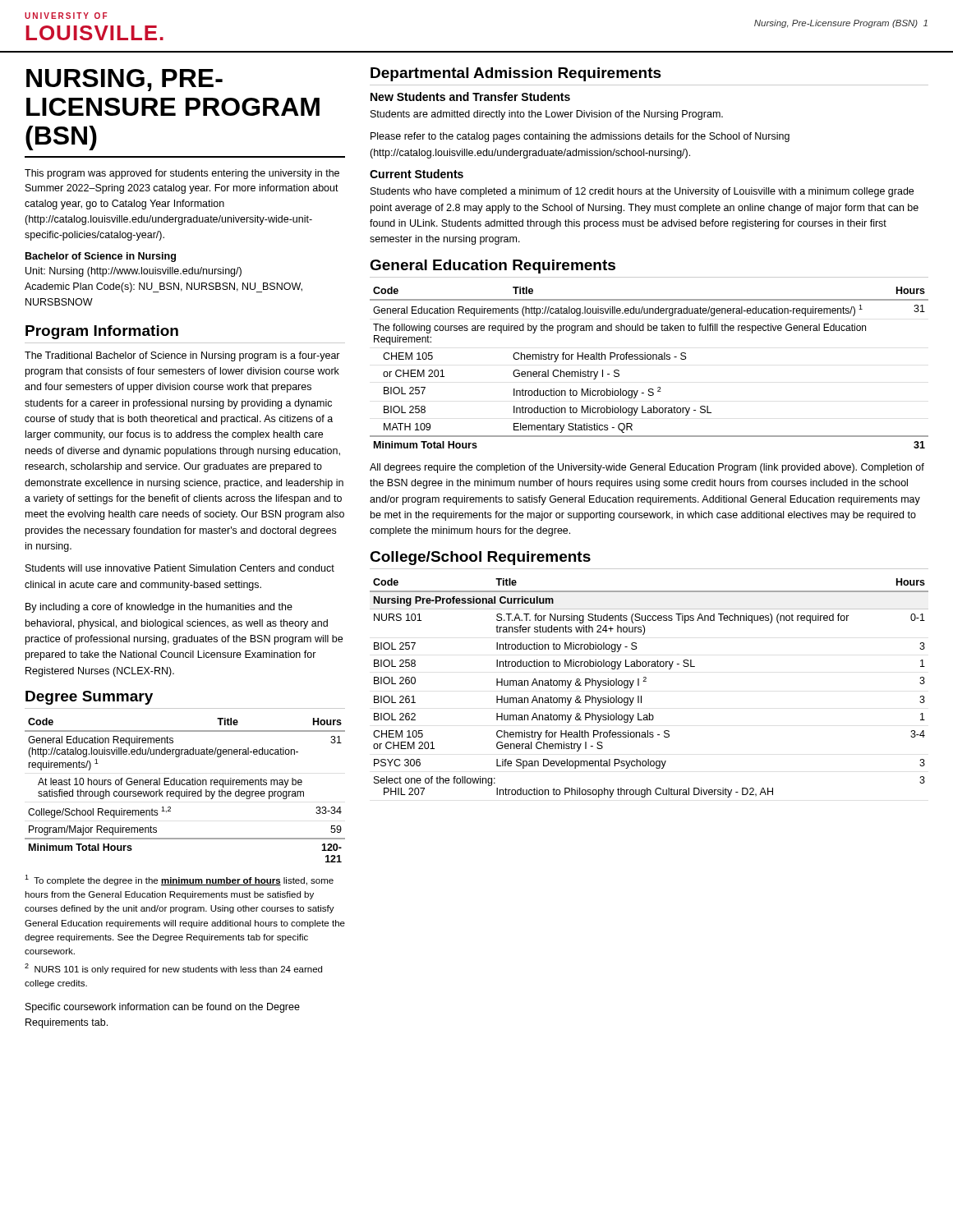Click where it says "Degree Summary"
The height and width of the screenshot is (1232, 953).
pos(185,698)
